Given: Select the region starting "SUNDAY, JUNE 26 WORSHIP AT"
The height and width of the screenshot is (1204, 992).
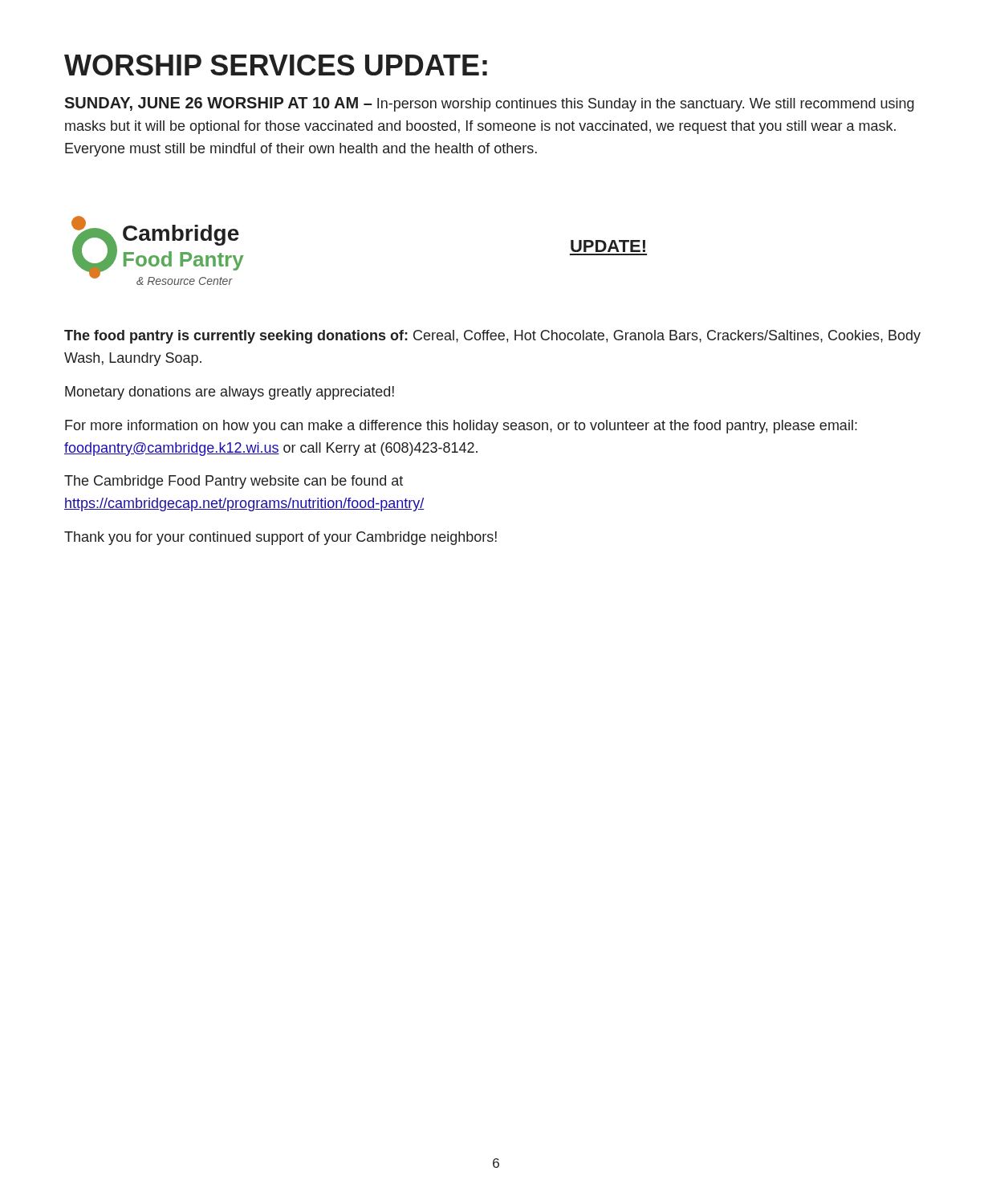Looking at the screenshot, I should point(489,125).
